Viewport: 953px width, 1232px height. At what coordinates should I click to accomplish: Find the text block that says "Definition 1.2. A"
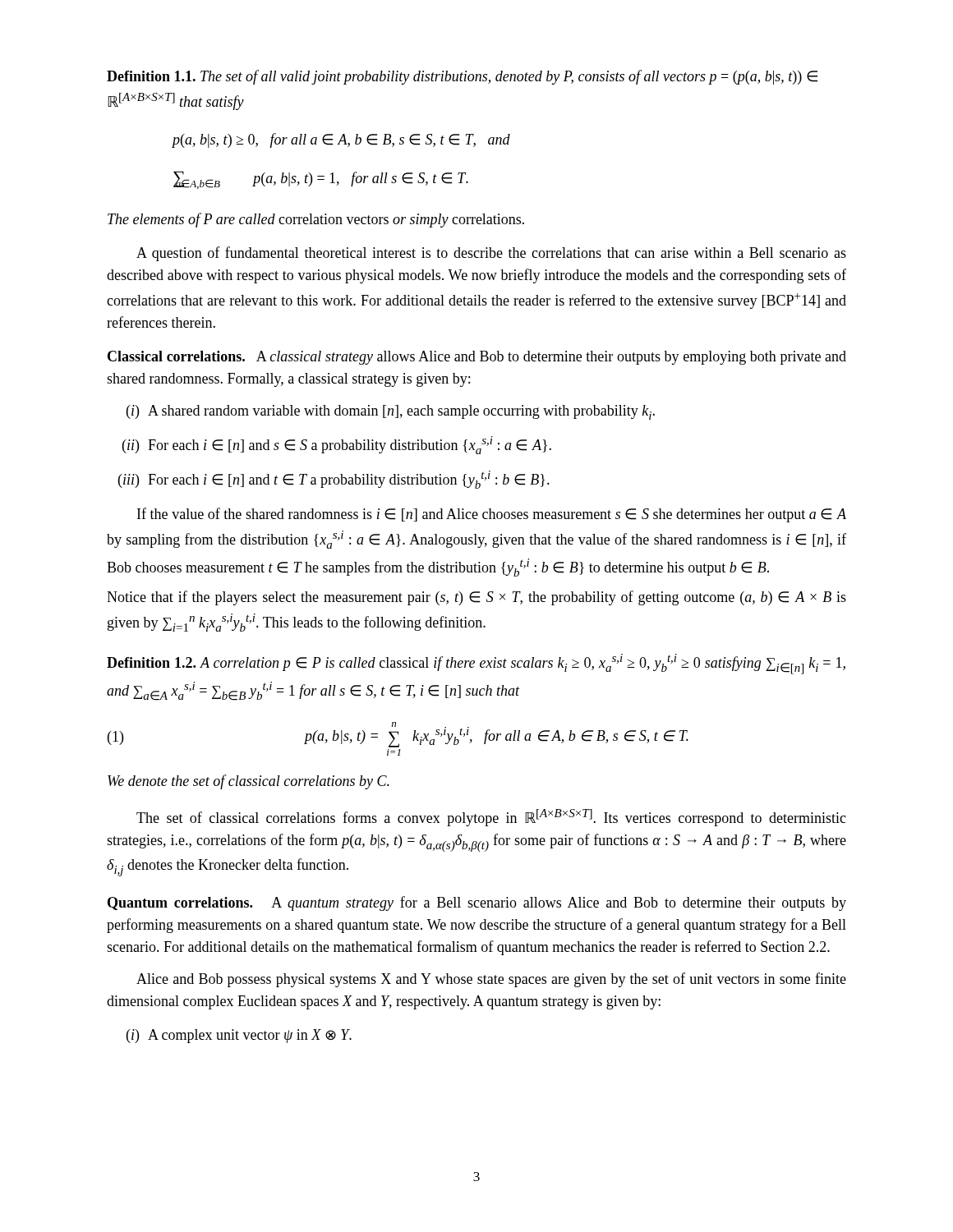(476, 676)
